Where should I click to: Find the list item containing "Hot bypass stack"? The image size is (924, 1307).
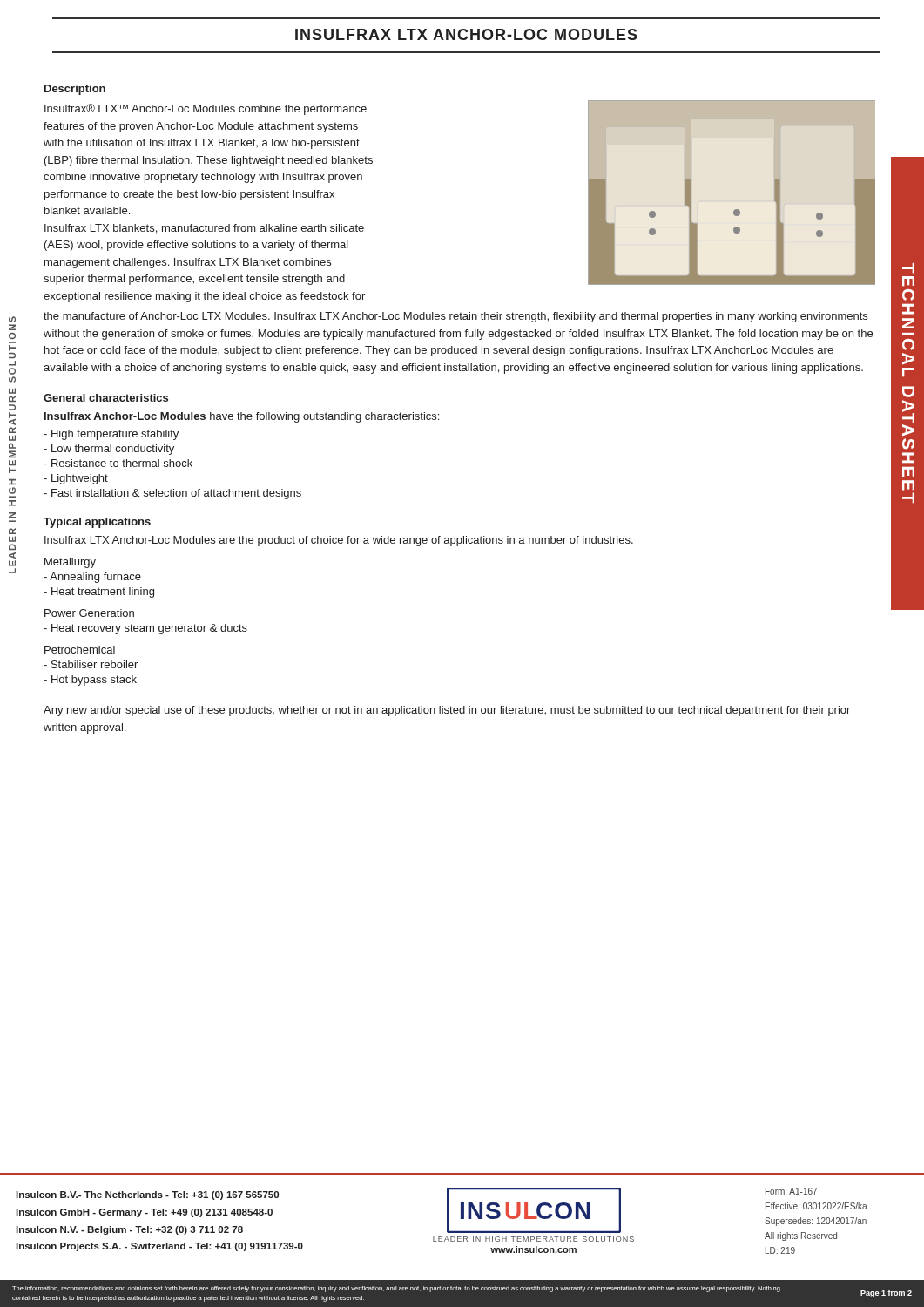click(90, 679)
